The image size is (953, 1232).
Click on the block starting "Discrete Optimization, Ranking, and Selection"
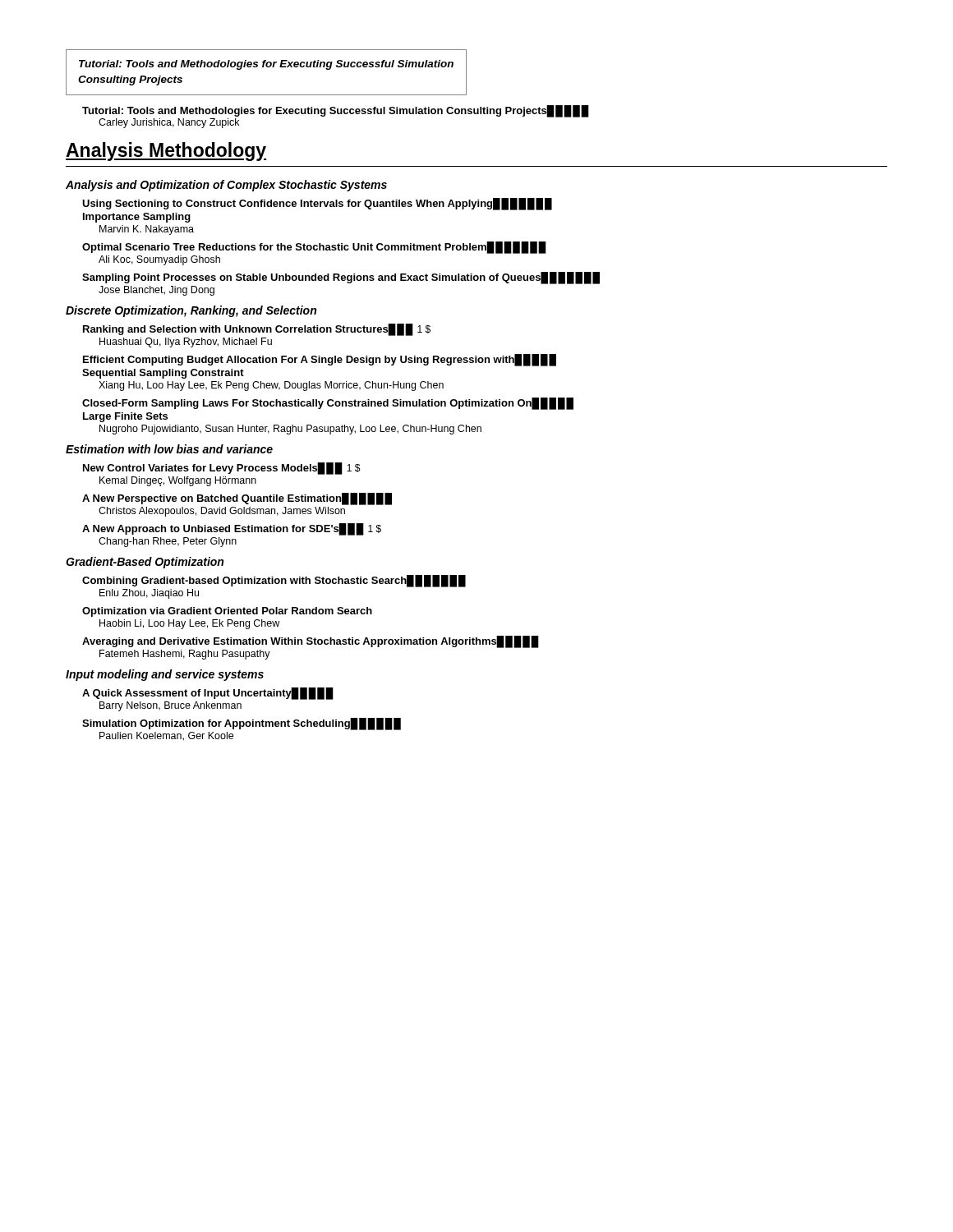[x=191, y=310]
